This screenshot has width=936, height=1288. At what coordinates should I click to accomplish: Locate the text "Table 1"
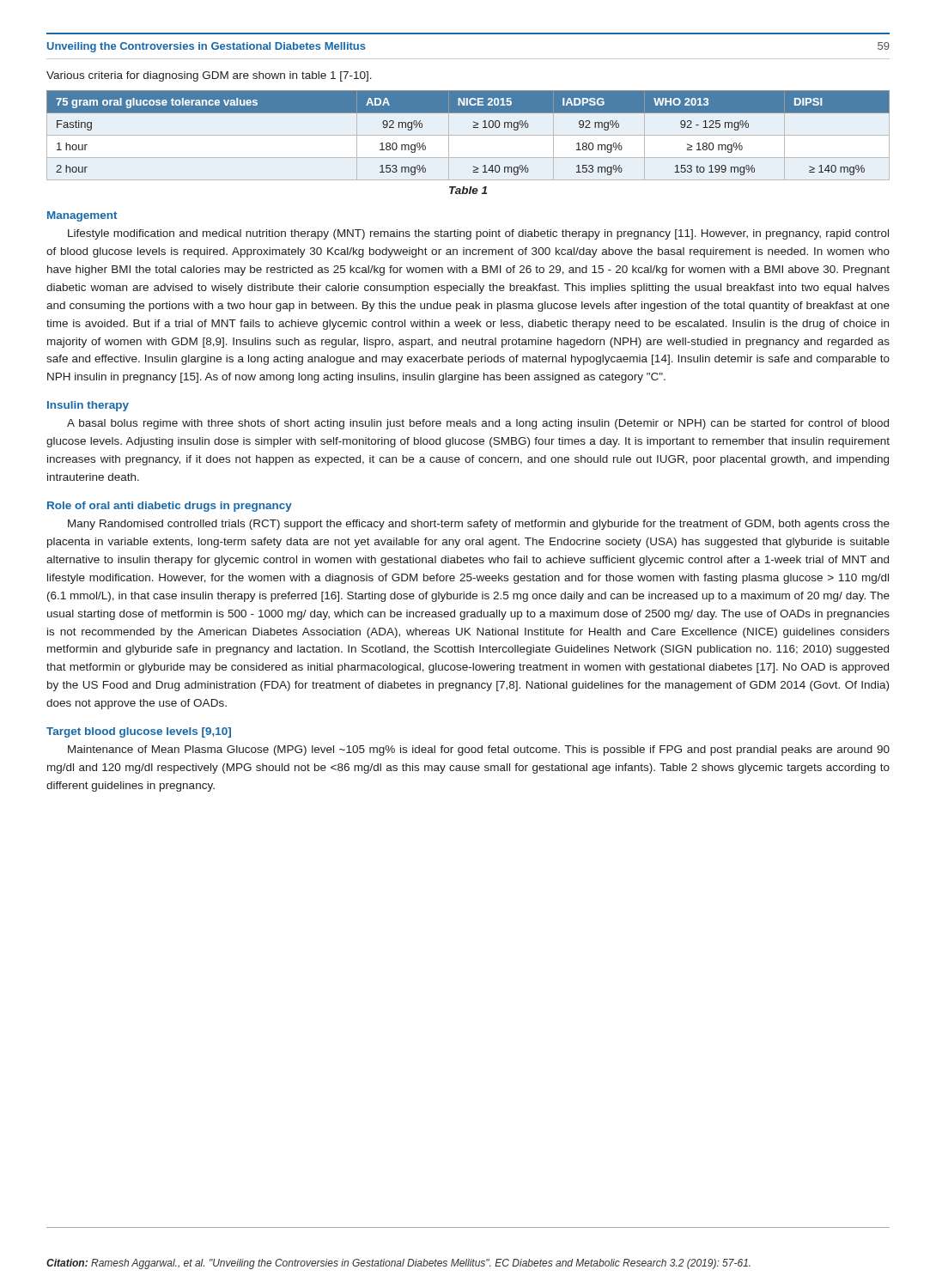[x=468, y=190]
